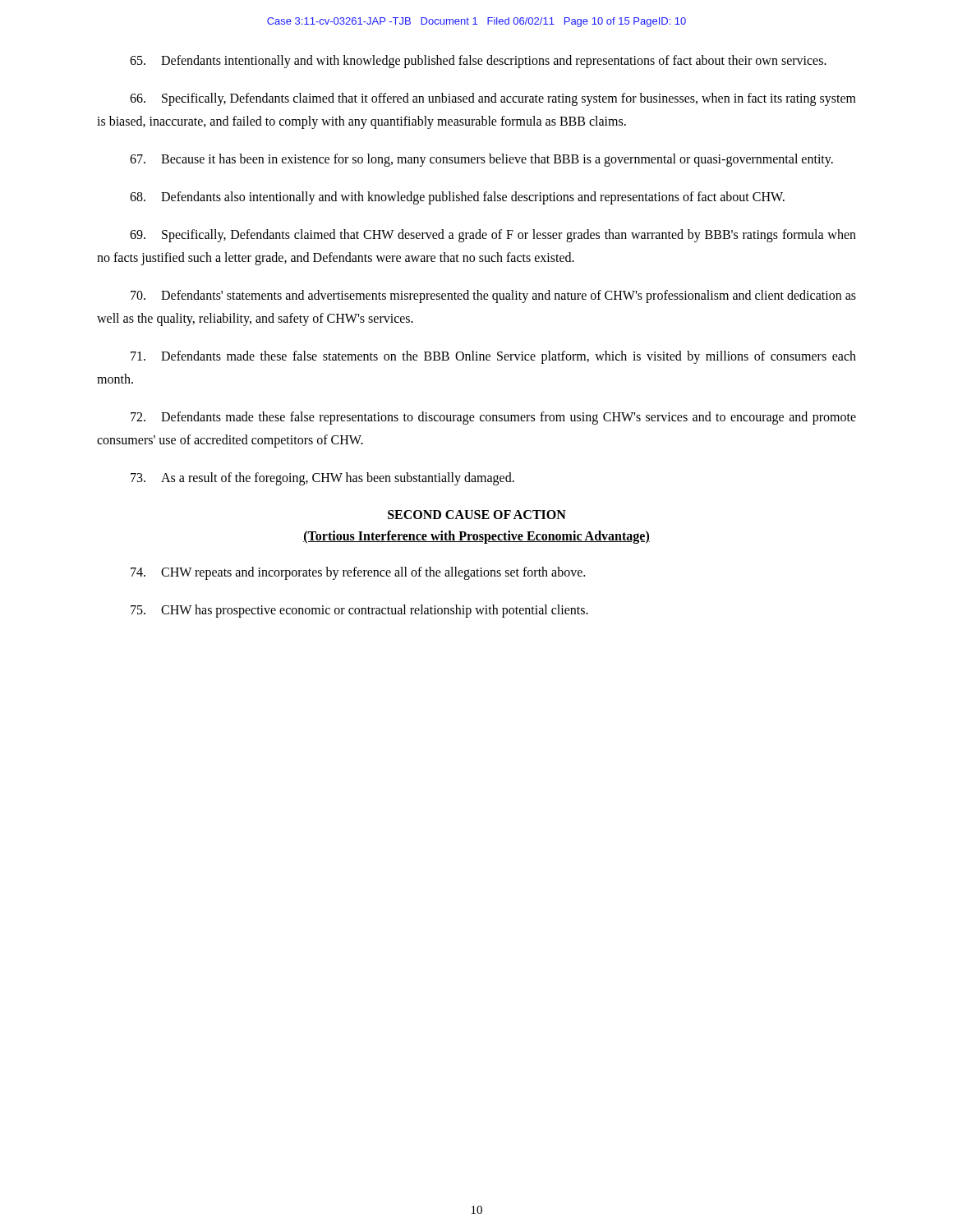Click on the text block starting "70.Defendants' statements and advertisements misrepresented the quality and"
Image resolution: width=953 pixels, height=1232 pixels.
point(476,305)
